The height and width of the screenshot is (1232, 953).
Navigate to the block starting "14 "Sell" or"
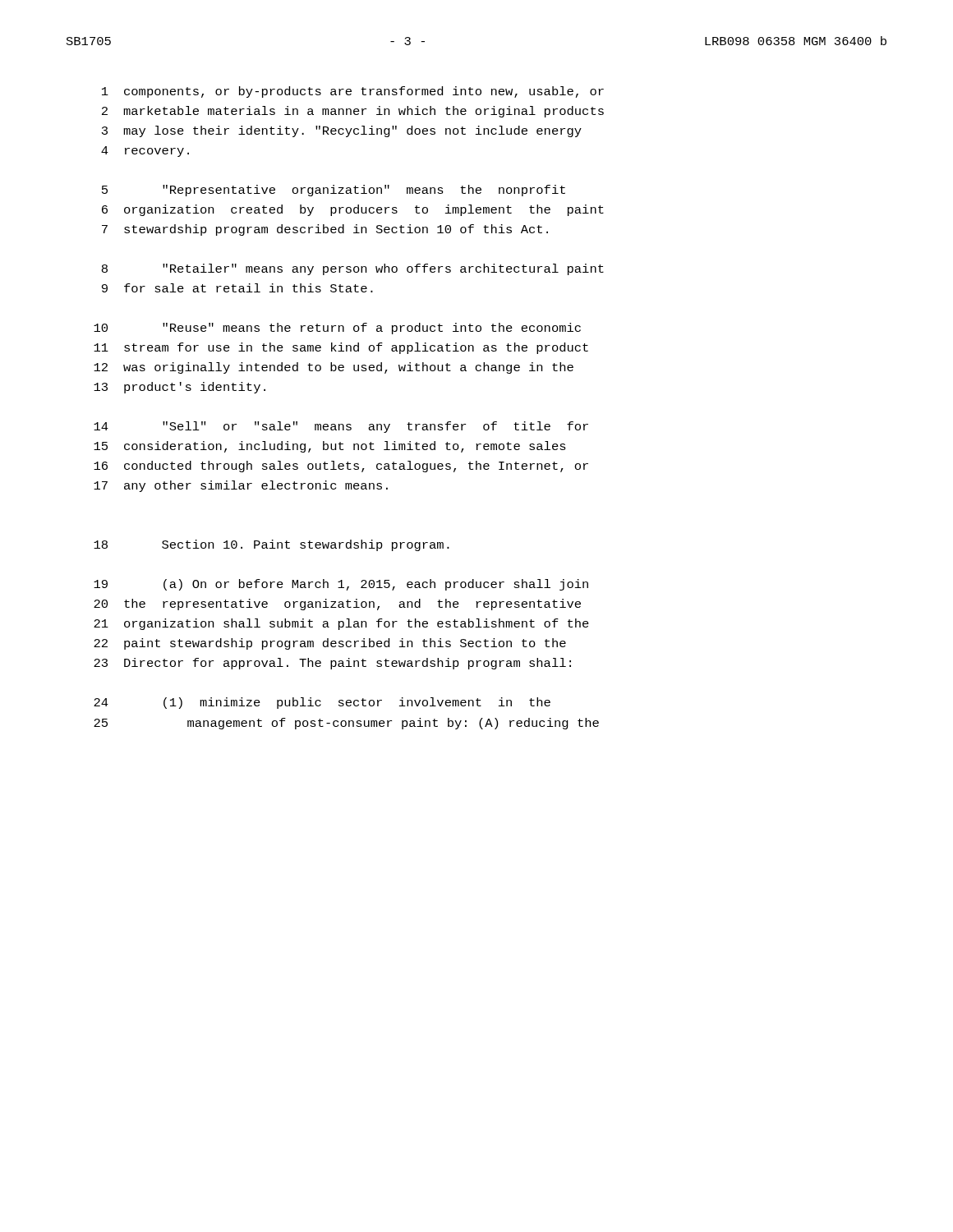point(476,427)
